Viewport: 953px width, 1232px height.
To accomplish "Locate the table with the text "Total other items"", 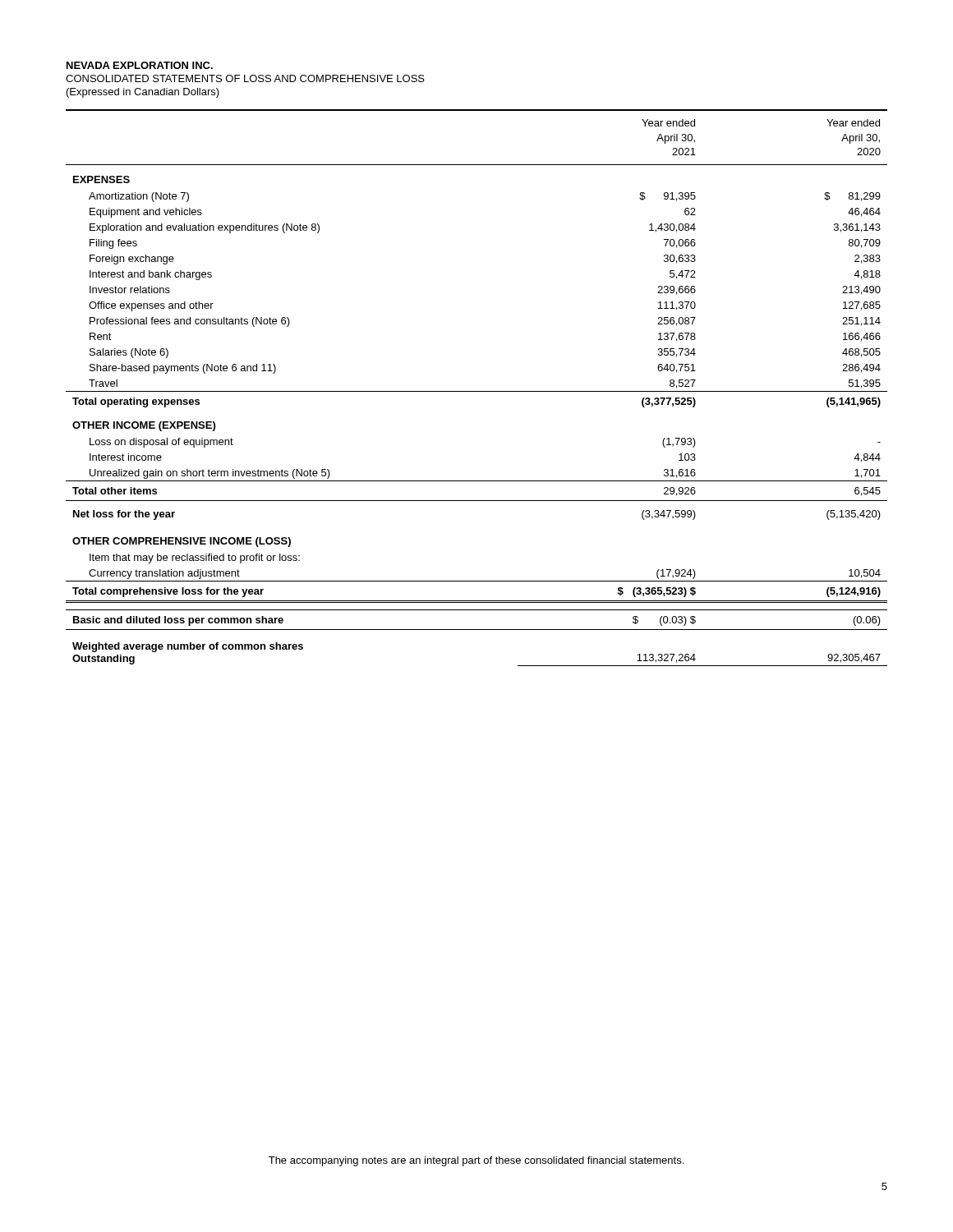I will [x=476, y=388].
